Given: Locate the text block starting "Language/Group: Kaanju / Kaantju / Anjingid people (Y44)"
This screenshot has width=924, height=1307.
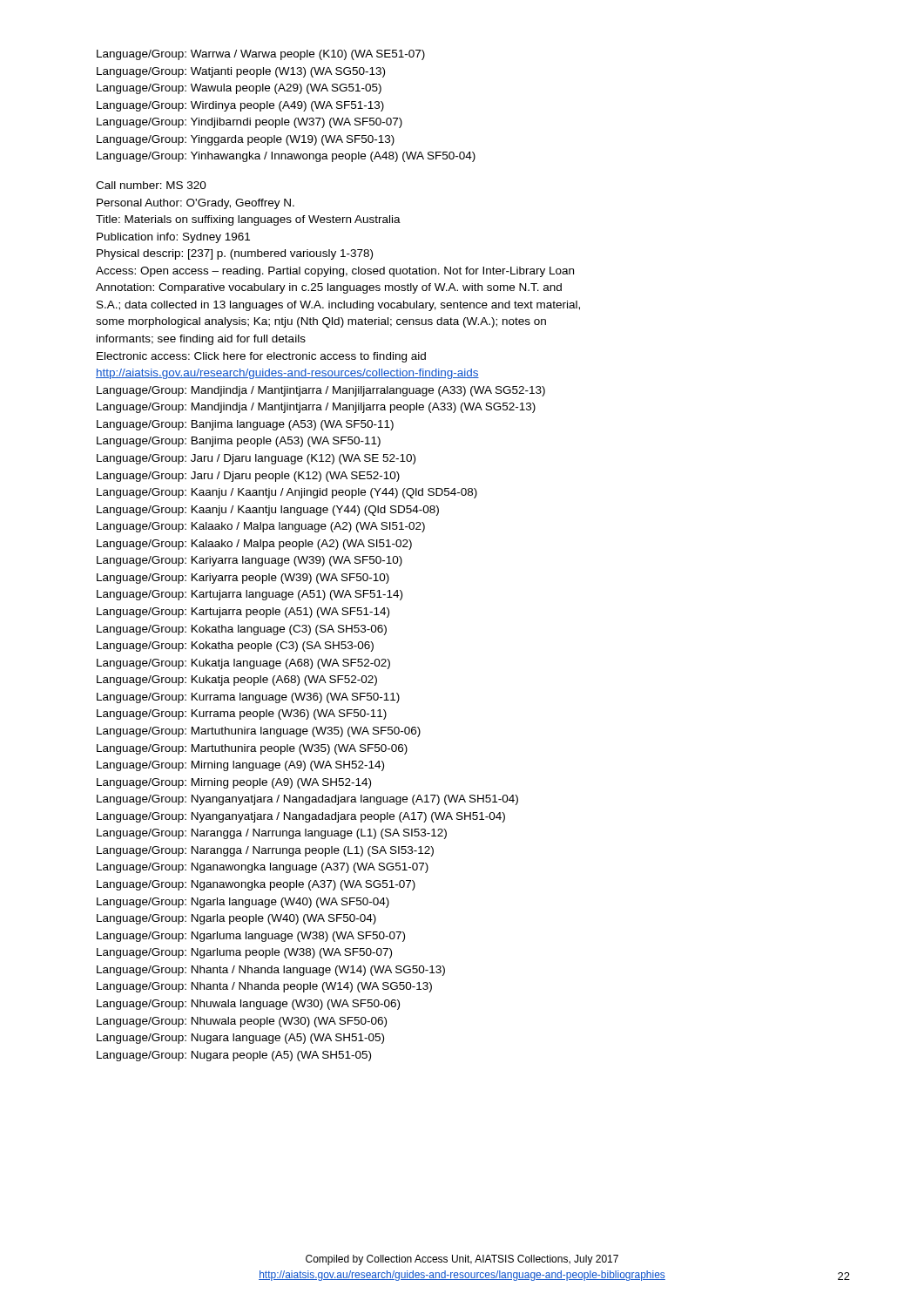Looking at the screenshot, I should click(x=475, y=492).
